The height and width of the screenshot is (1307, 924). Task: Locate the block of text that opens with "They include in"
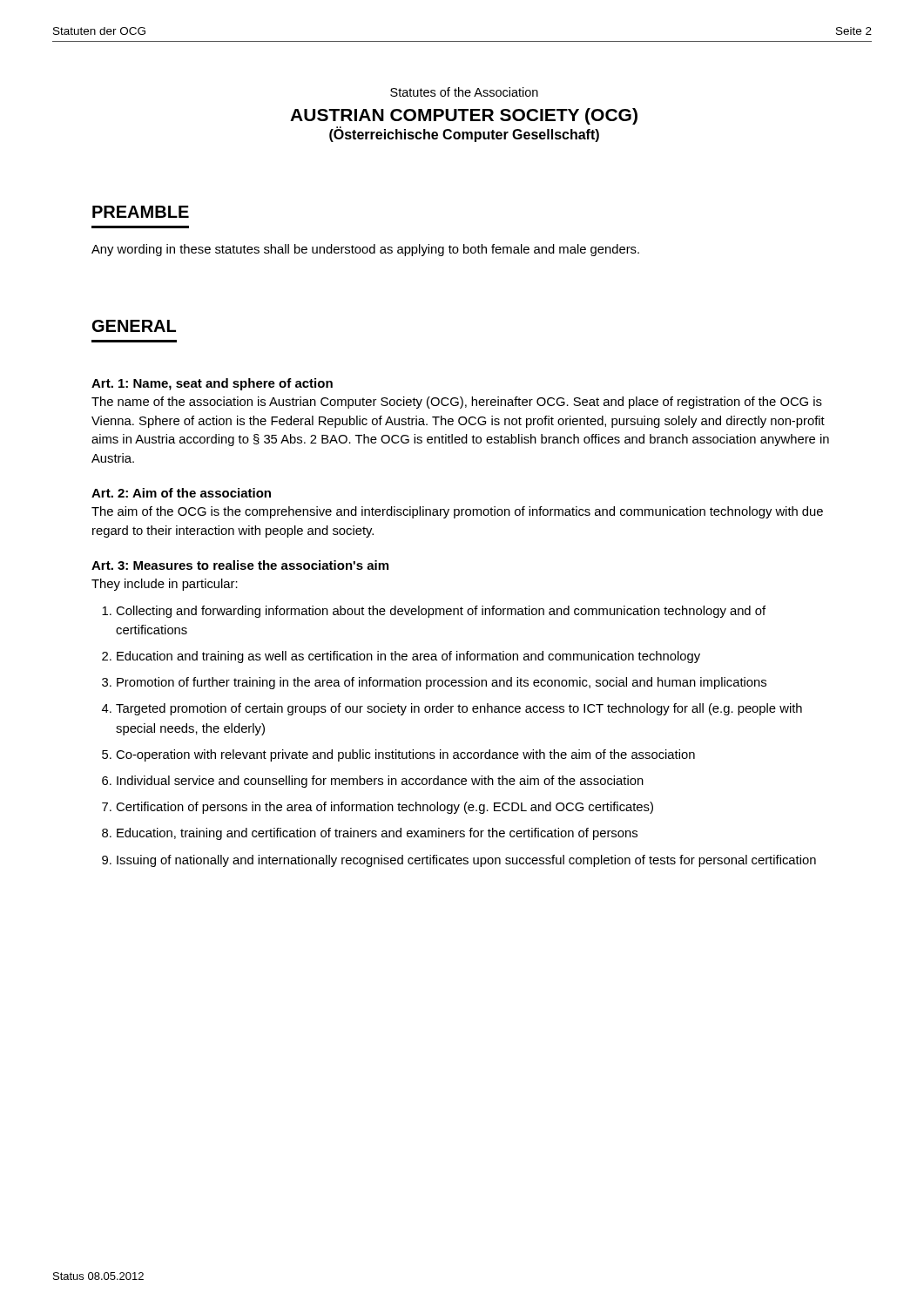click(x=165, y=584)
